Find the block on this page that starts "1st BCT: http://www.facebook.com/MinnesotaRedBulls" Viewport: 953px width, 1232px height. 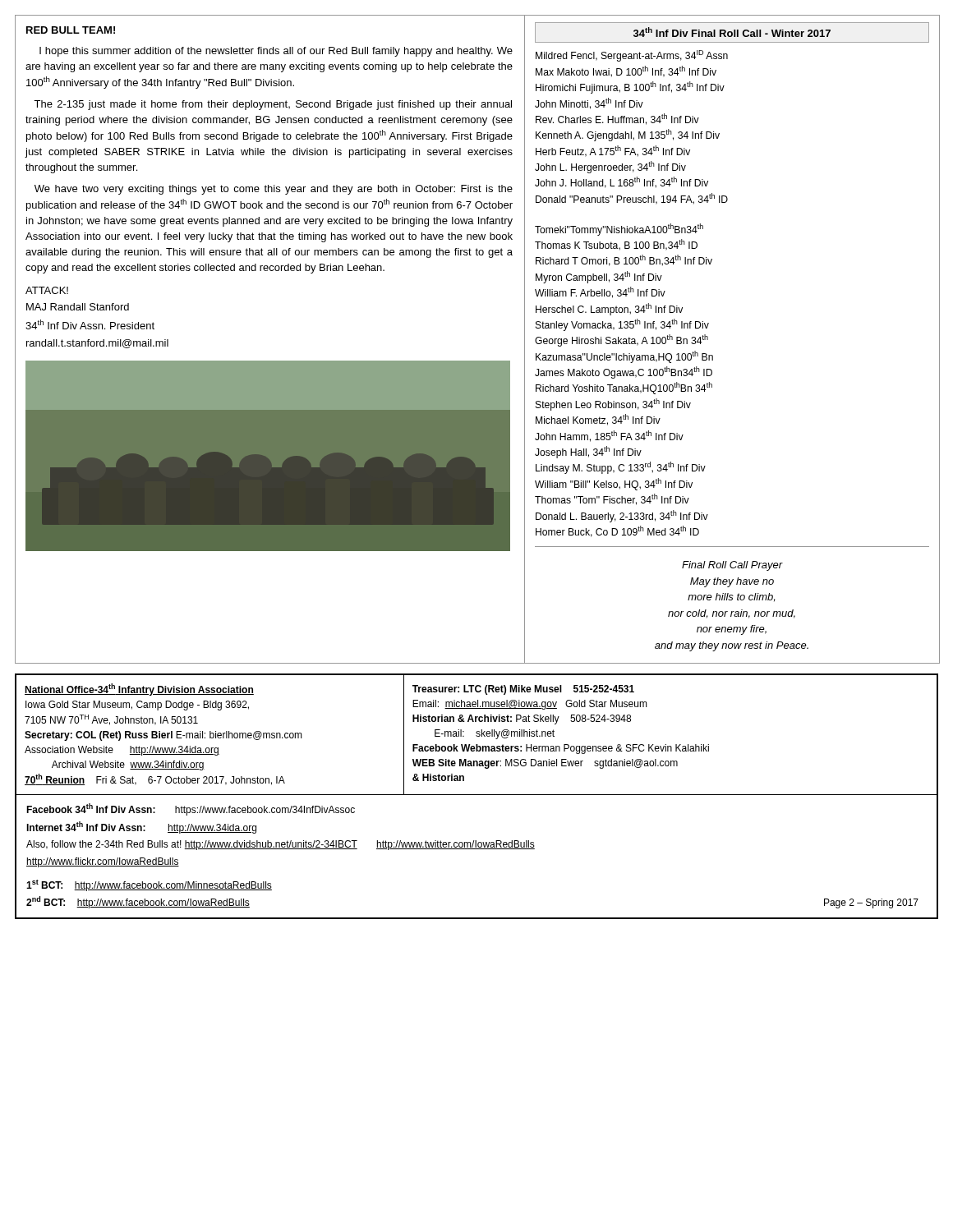(x=149, y=893)
